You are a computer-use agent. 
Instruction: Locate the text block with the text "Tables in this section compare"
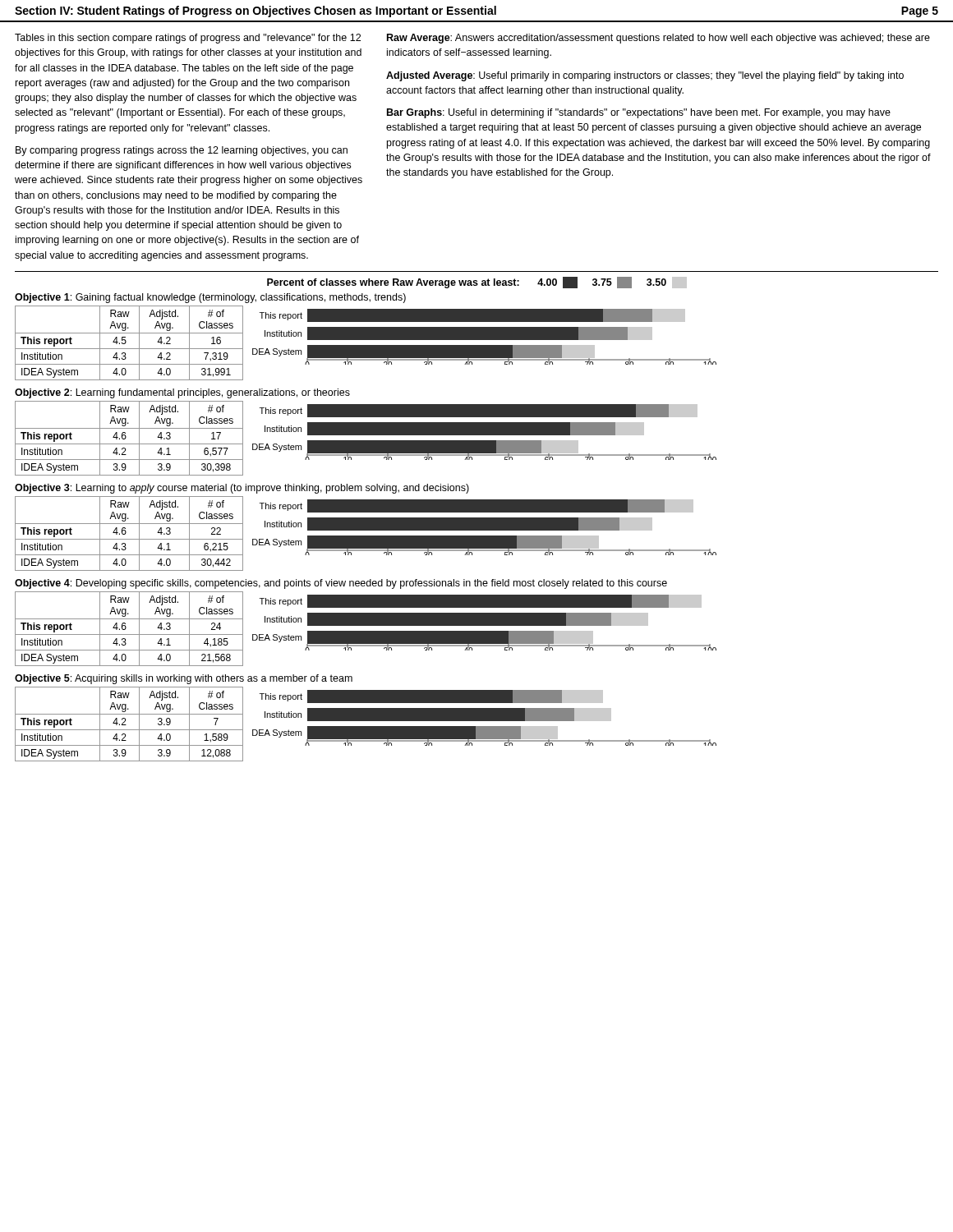pyautogui.click(x=188, y=83)
